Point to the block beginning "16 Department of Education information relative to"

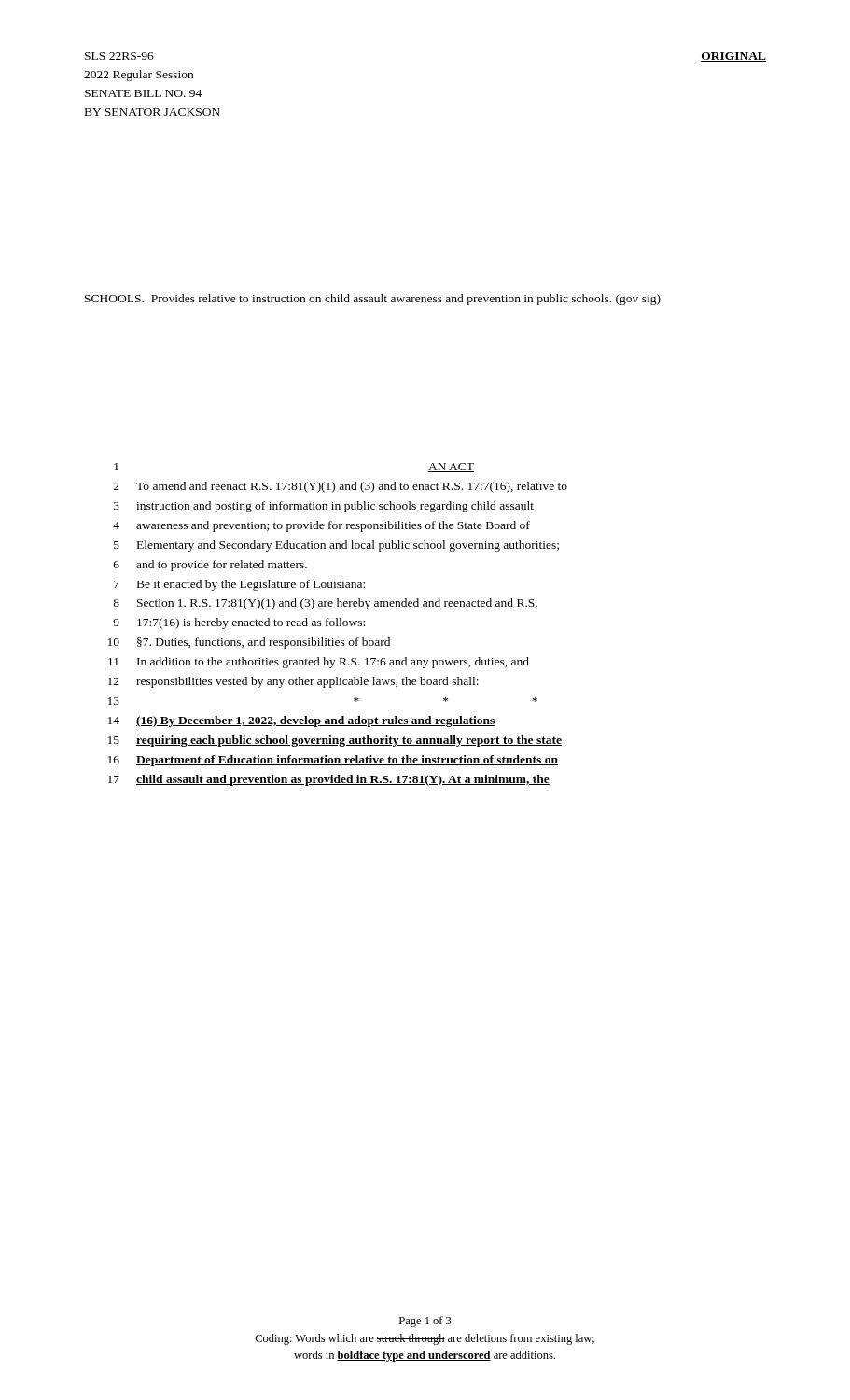pyautogui.click(x=425, y=760)
